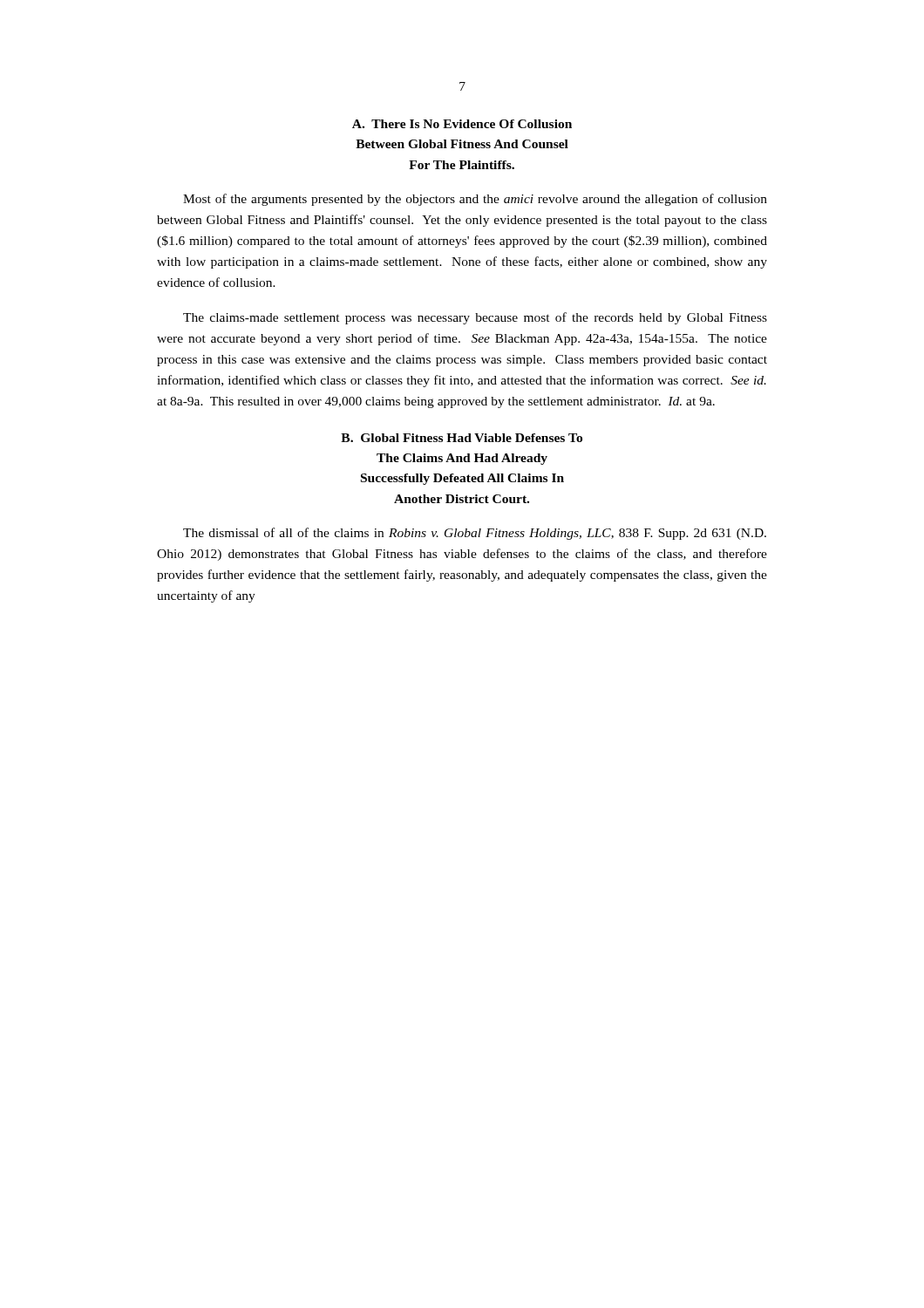Find the text starting "The claims-made settlement process was necessary"

[462, 359]
